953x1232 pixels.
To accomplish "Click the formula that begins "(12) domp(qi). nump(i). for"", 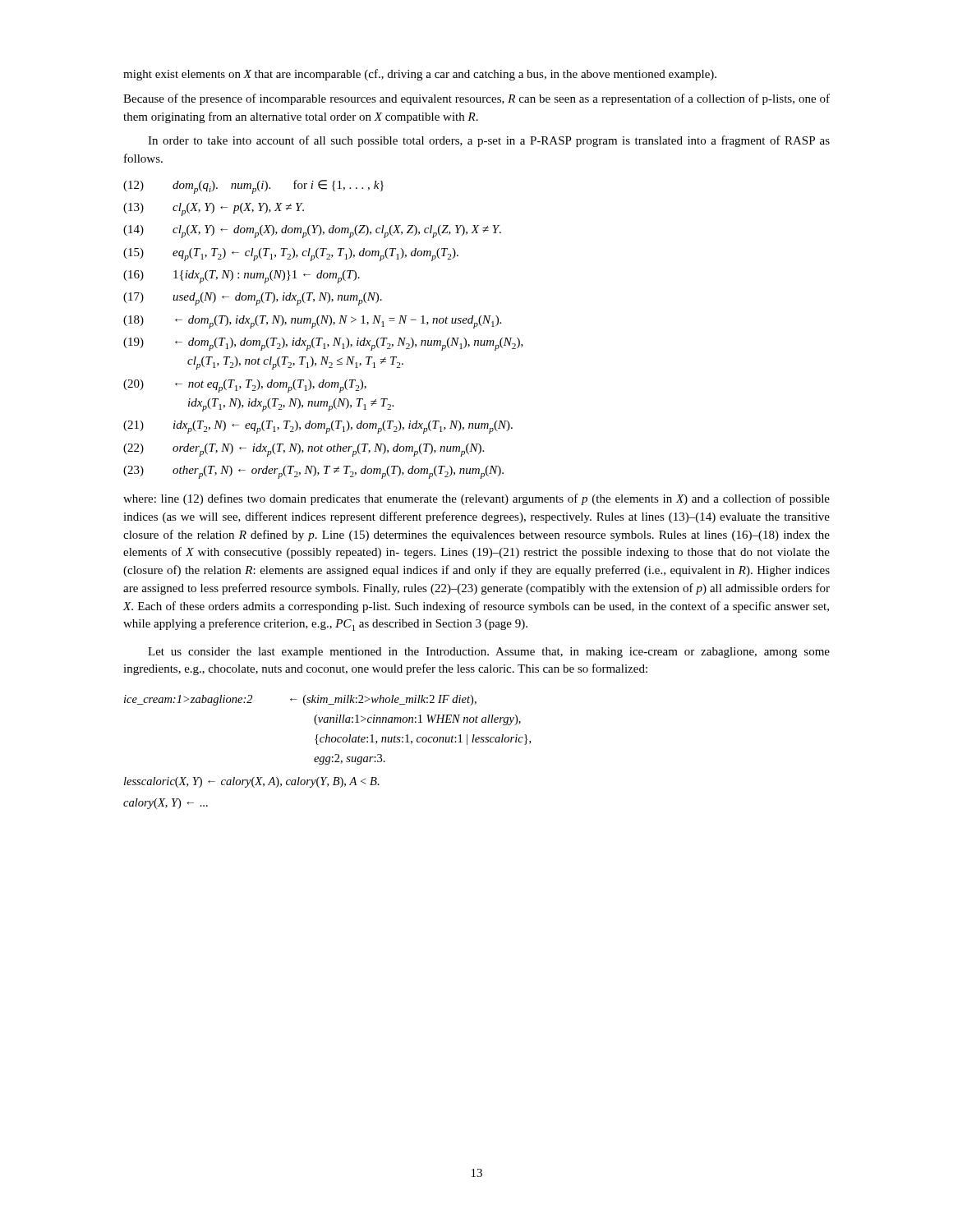I will pos(253,187).
